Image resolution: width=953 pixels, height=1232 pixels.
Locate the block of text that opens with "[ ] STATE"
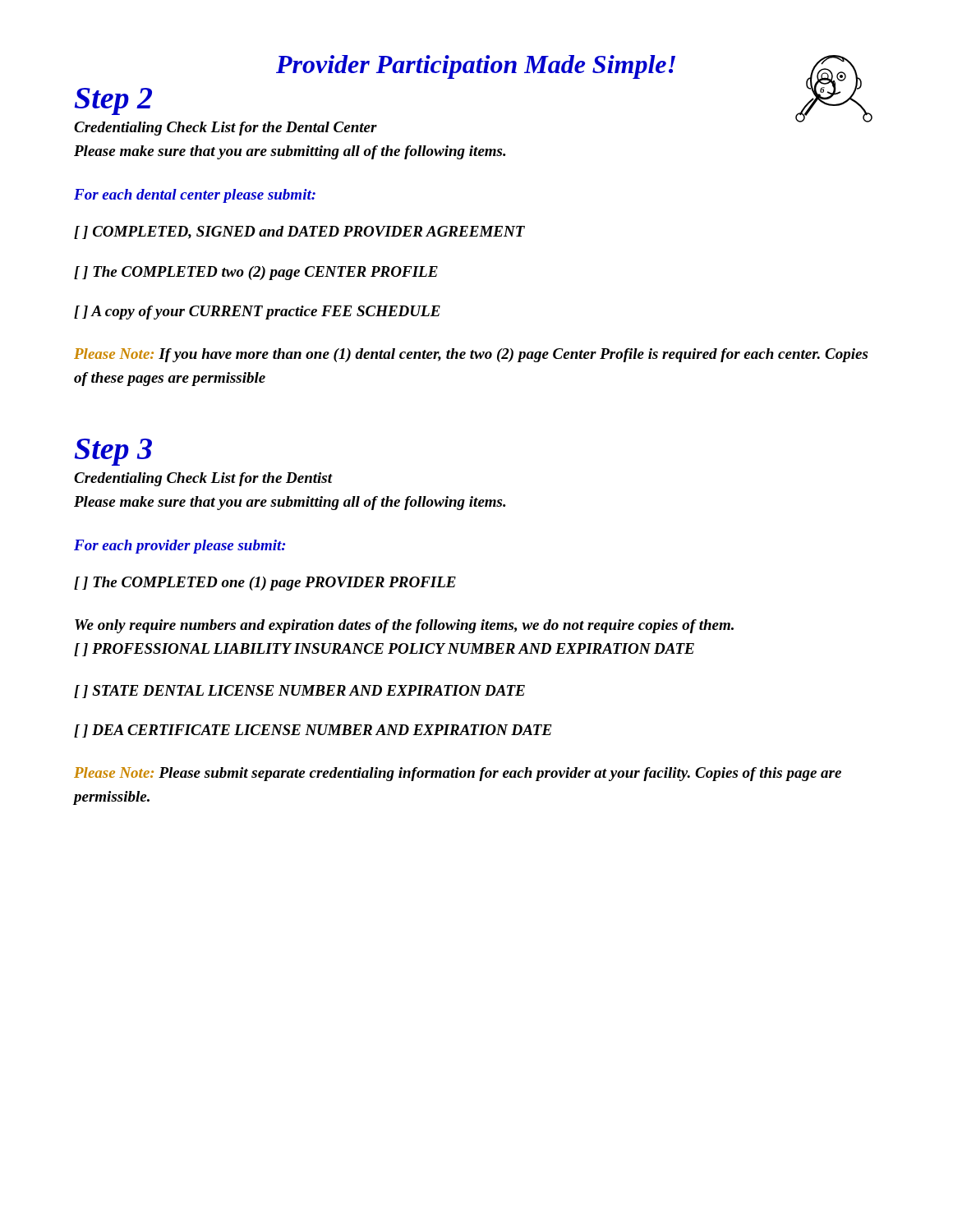pyautogui.click(x=300, y=690)
